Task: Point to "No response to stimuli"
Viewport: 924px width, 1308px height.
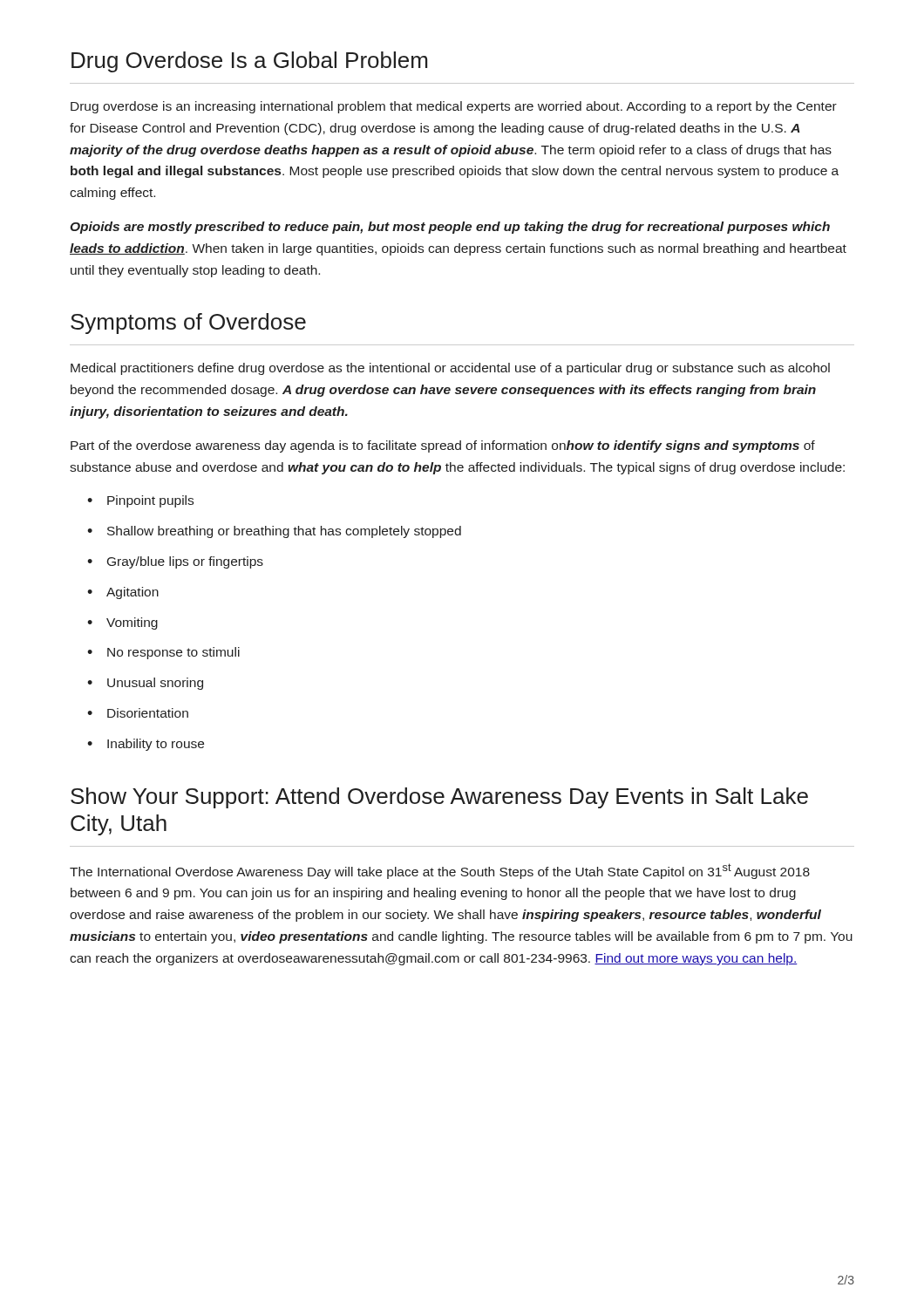Action: [163, 653]
